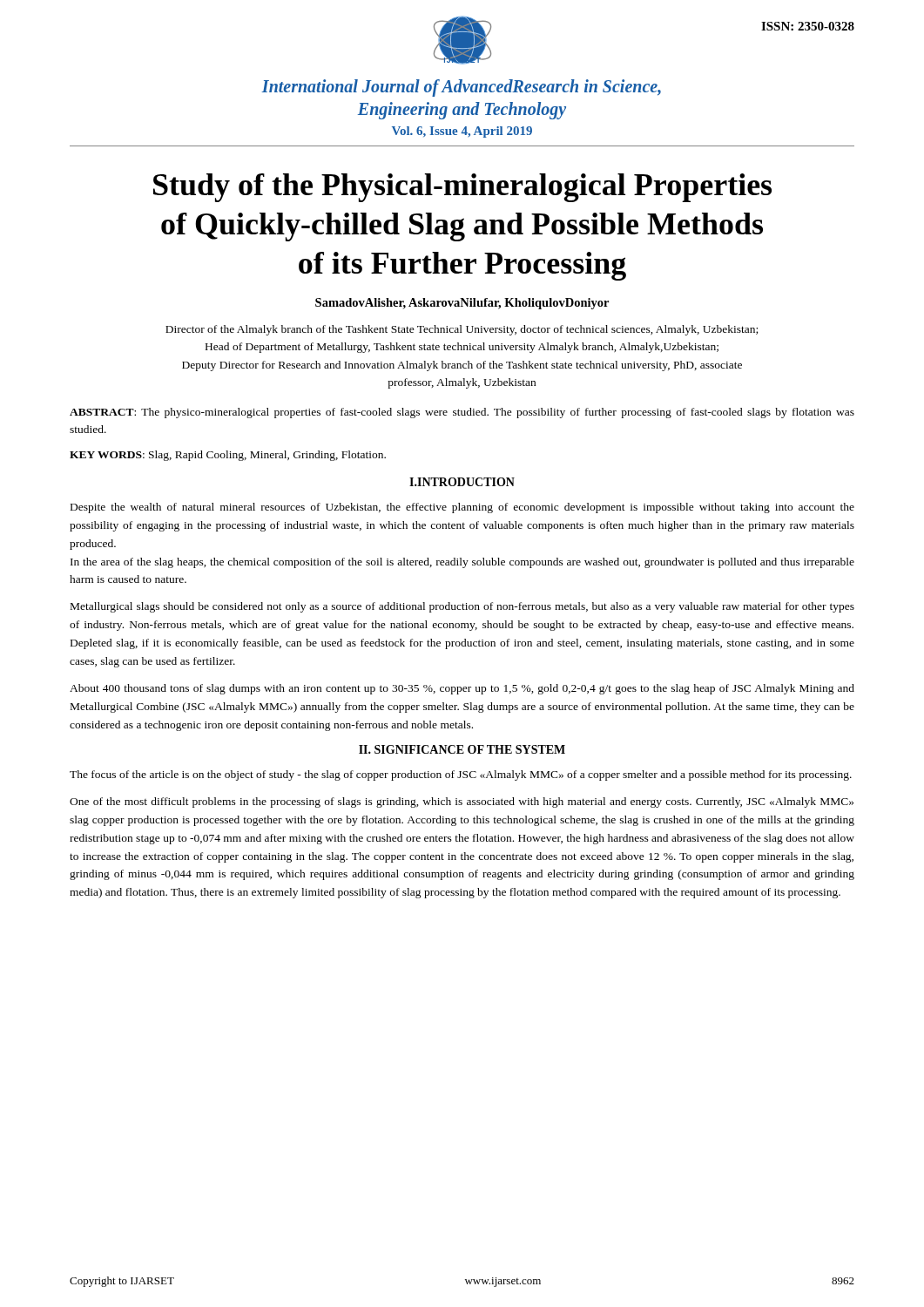
Task: Select the text block with the text "Despite the wealth of natural mineral resources"
Action: pos(462,508)
